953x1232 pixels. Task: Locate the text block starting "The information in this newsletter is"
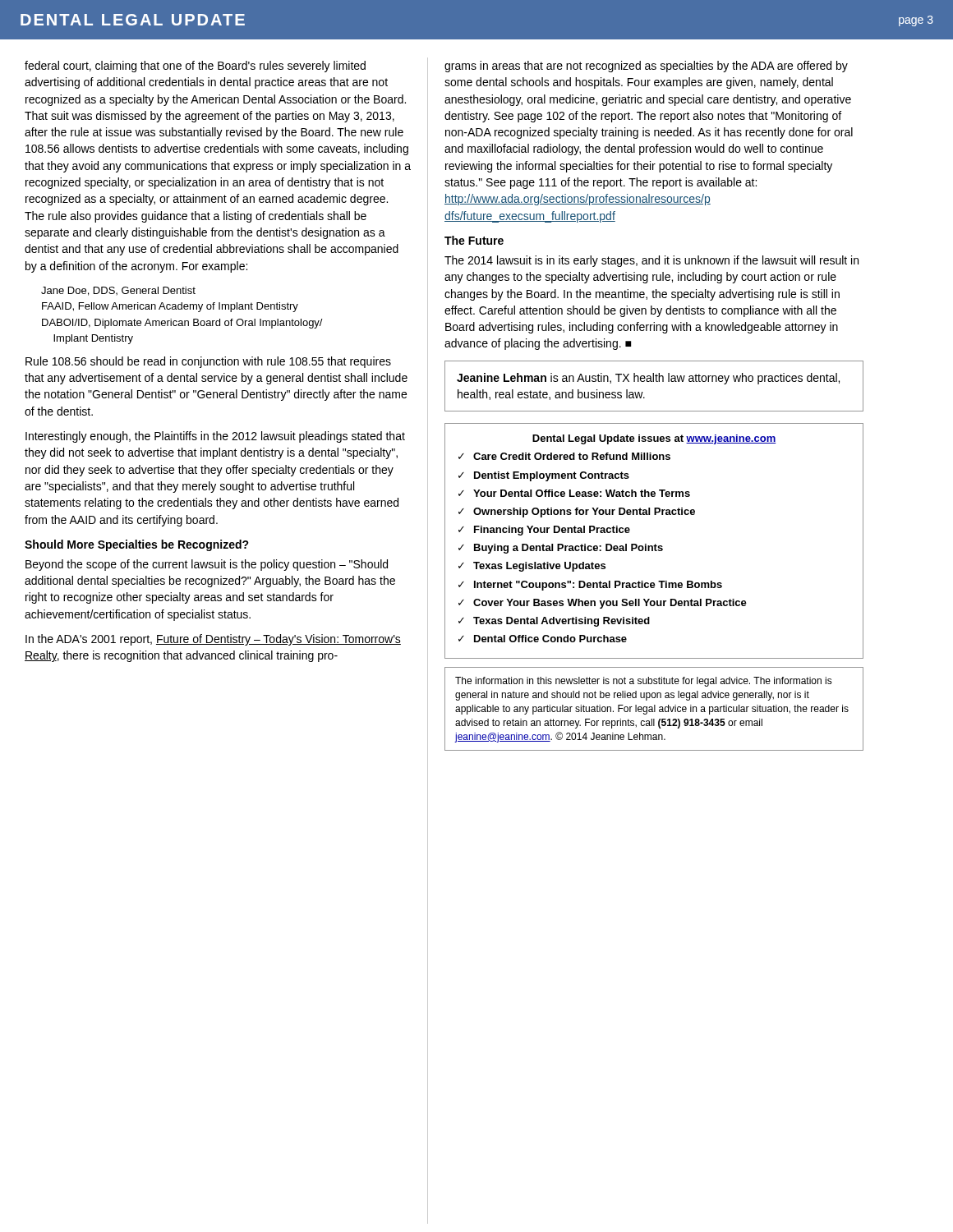[x=652, y=709]
